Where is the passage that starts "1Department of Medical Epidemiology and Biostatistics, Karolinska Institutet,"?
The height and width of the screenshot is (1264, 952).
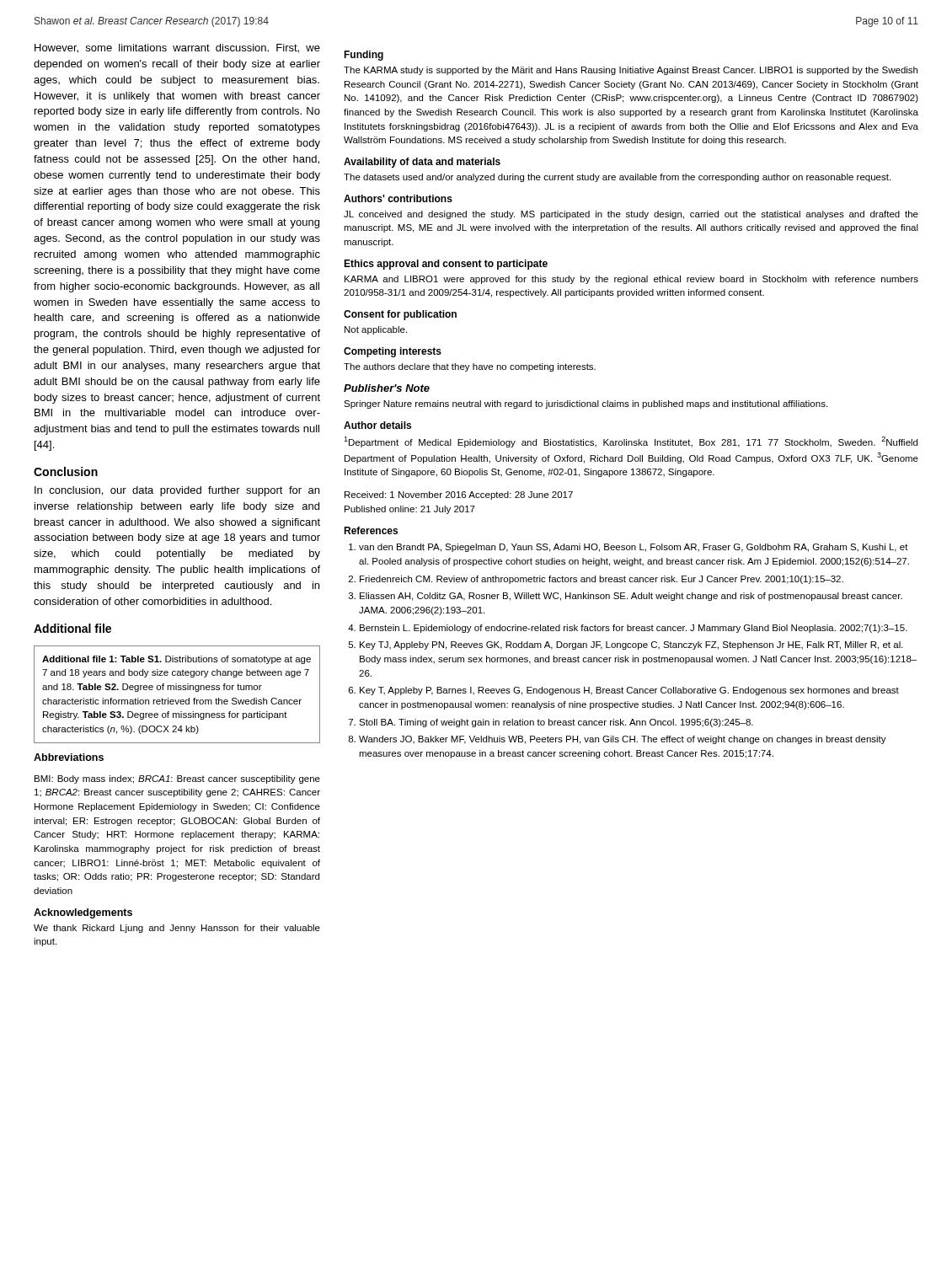631,457
